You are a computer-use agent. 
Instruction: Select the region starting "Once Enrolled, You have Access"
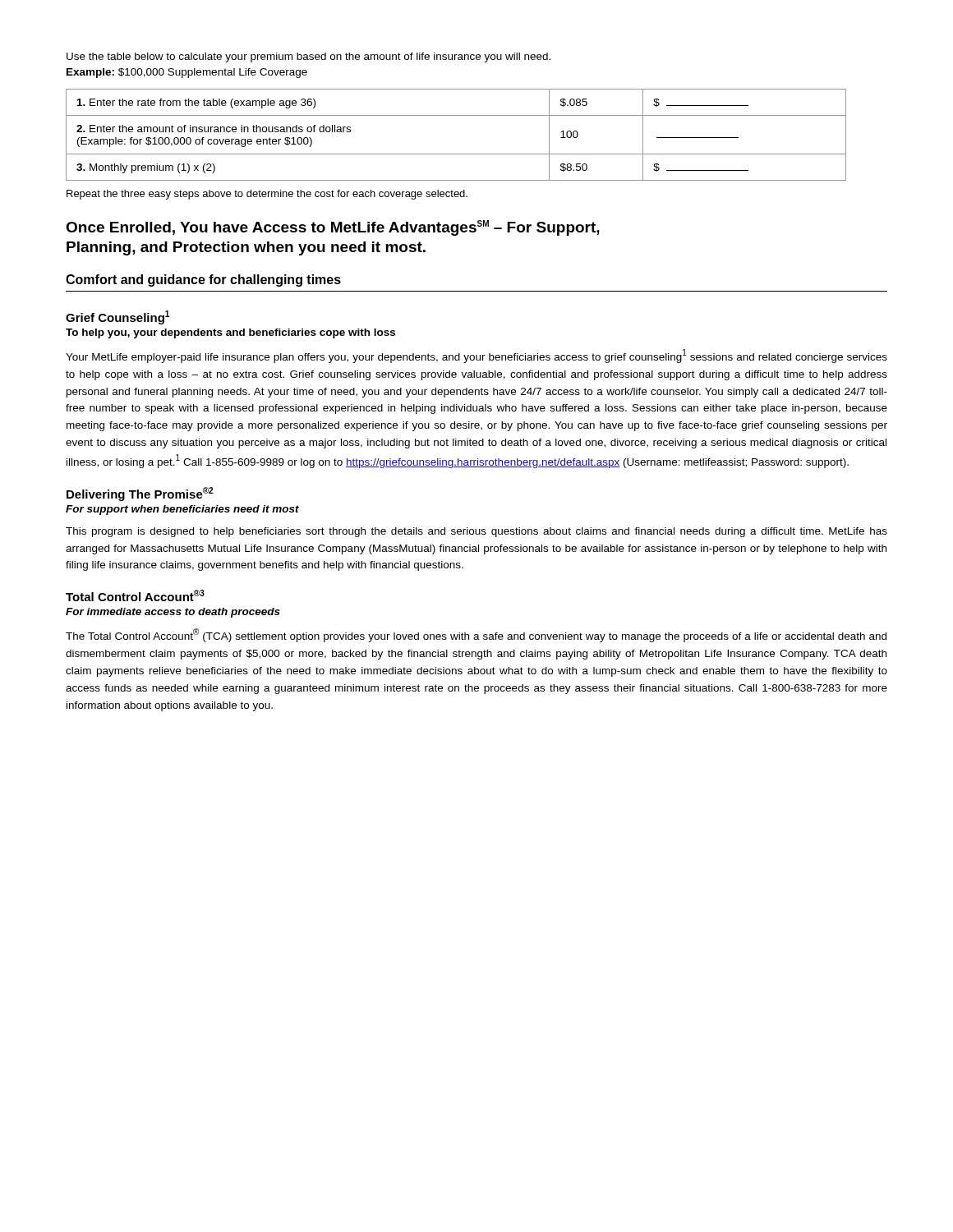[333, 237]
